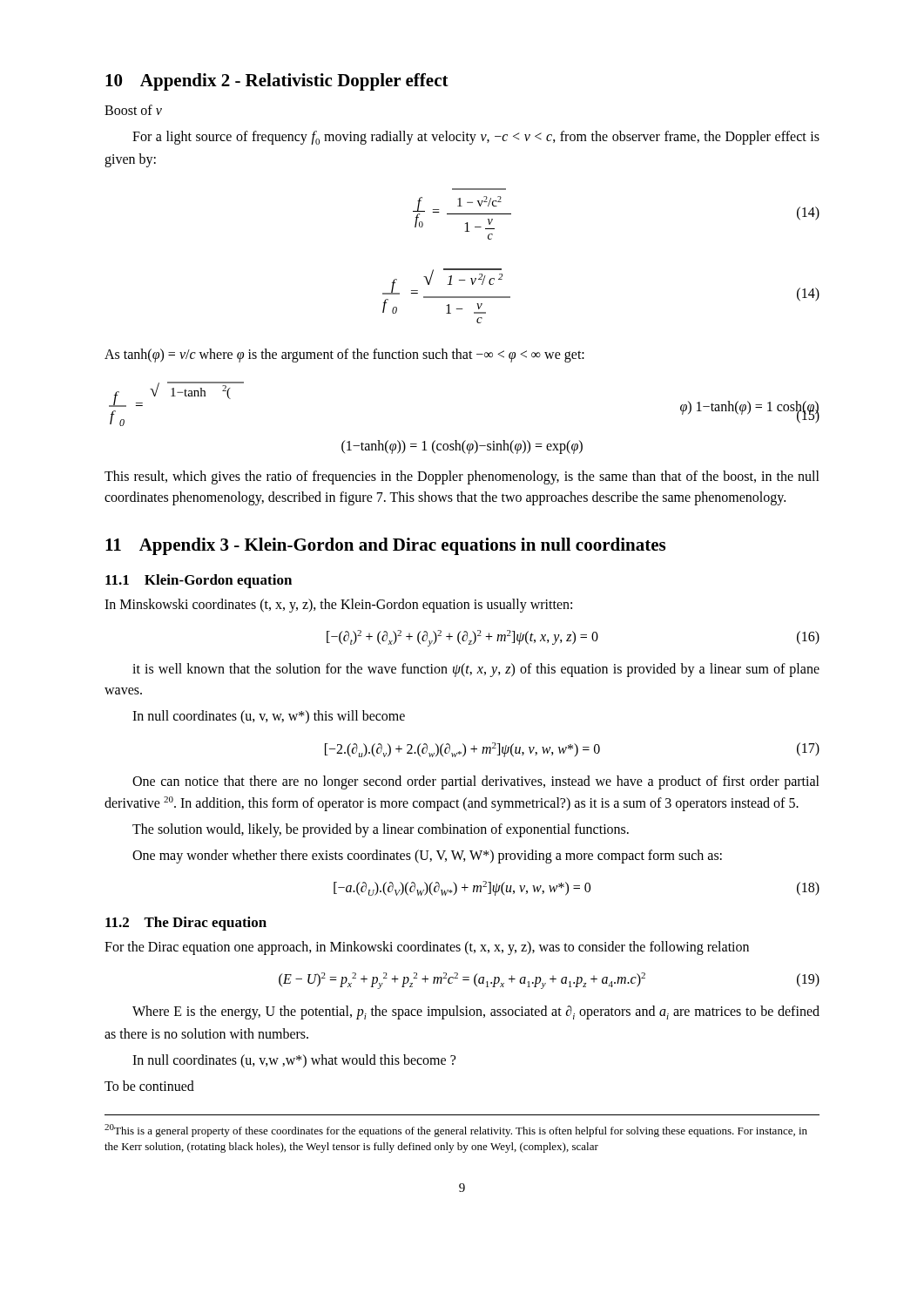This screenshot has height=1307, width=924.
Task: Locate the formula that says "f f 0 = √ 1 −"
Action: pyautogui.click(x=466, y=297)
